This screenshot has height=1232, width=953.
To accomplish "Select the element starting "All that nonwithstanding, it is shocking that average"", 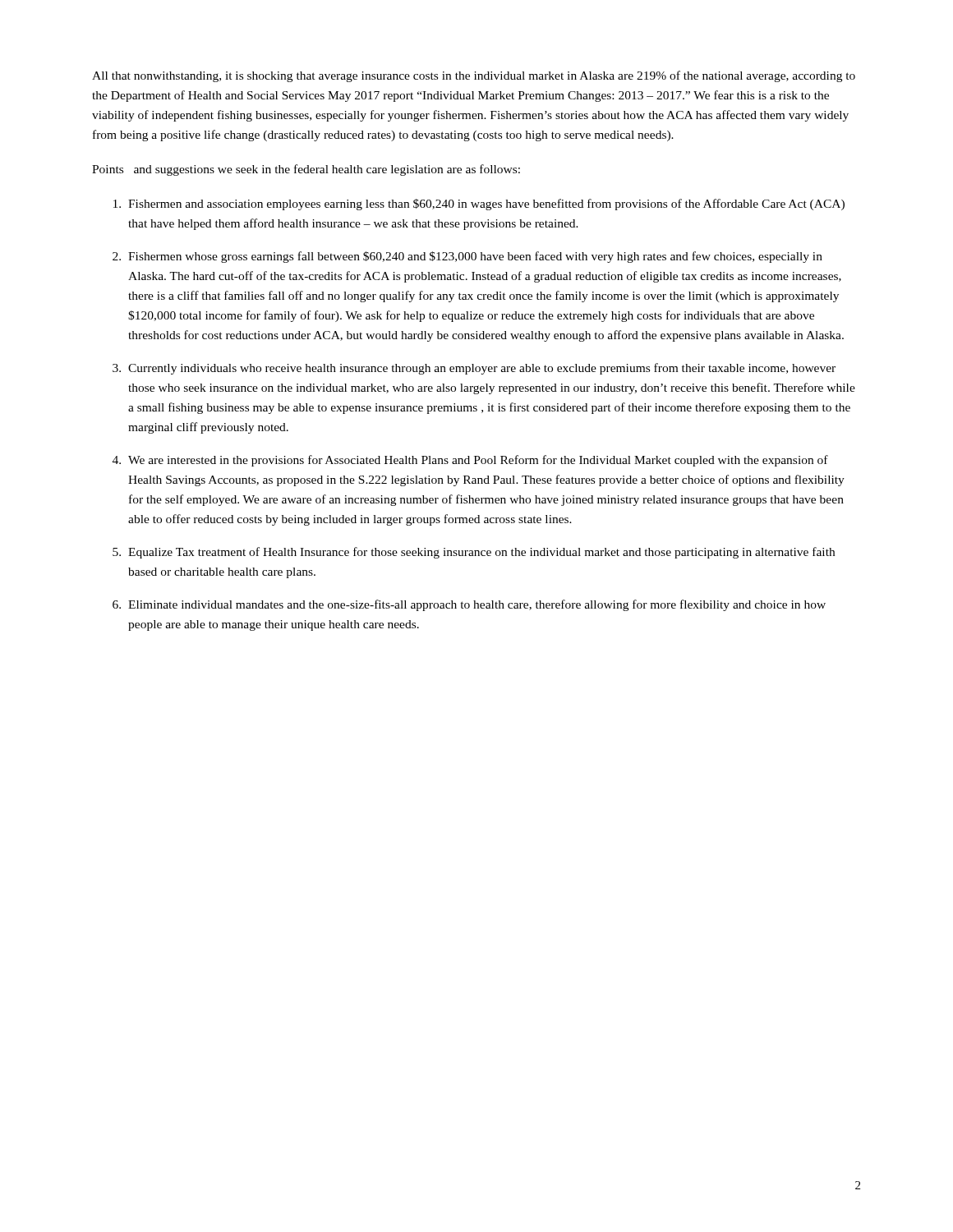I will (x=474, y=105).
